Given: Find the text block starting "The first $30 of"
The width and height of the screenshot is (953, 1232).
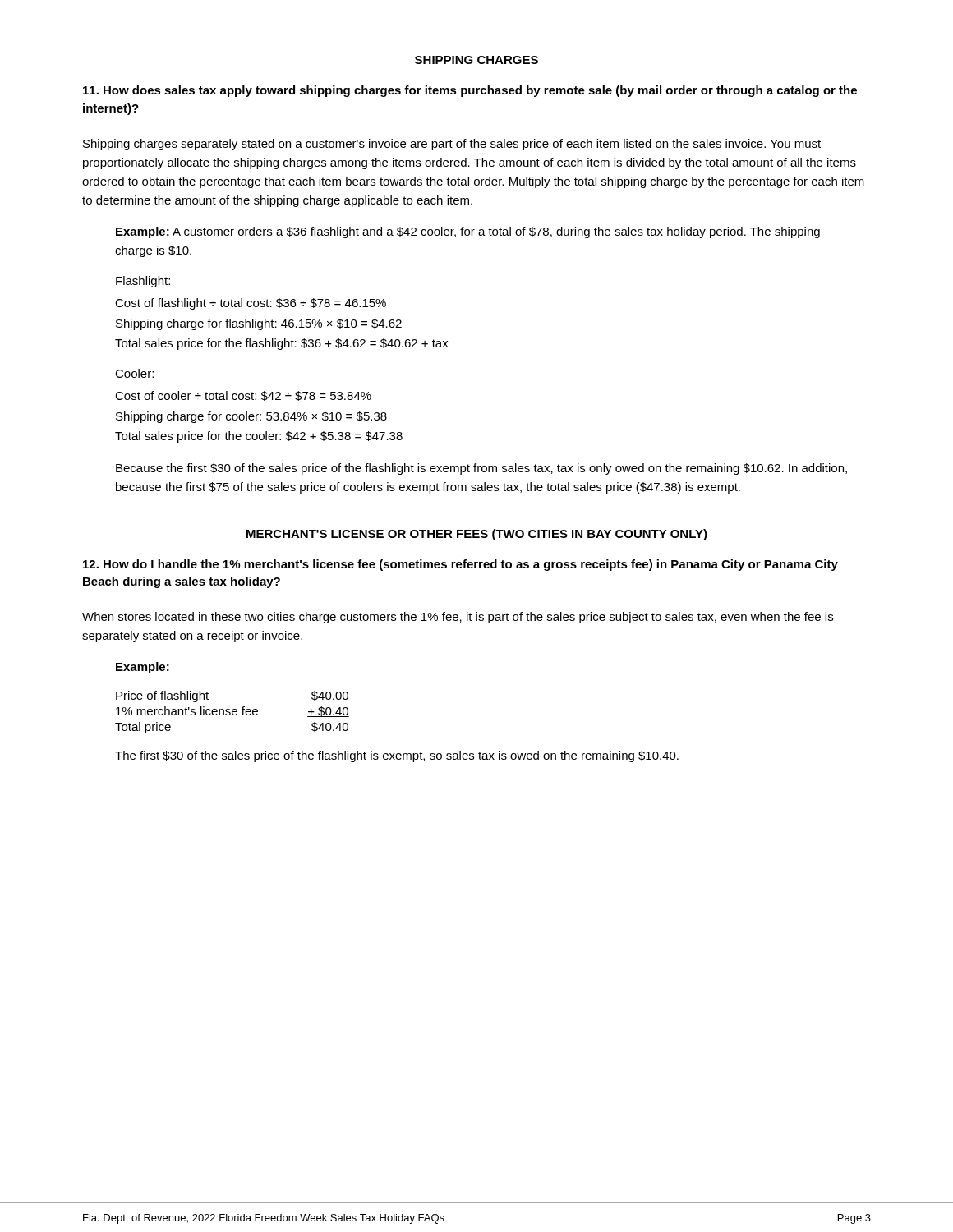Looking at the screenshot, I should coord(397,755).
